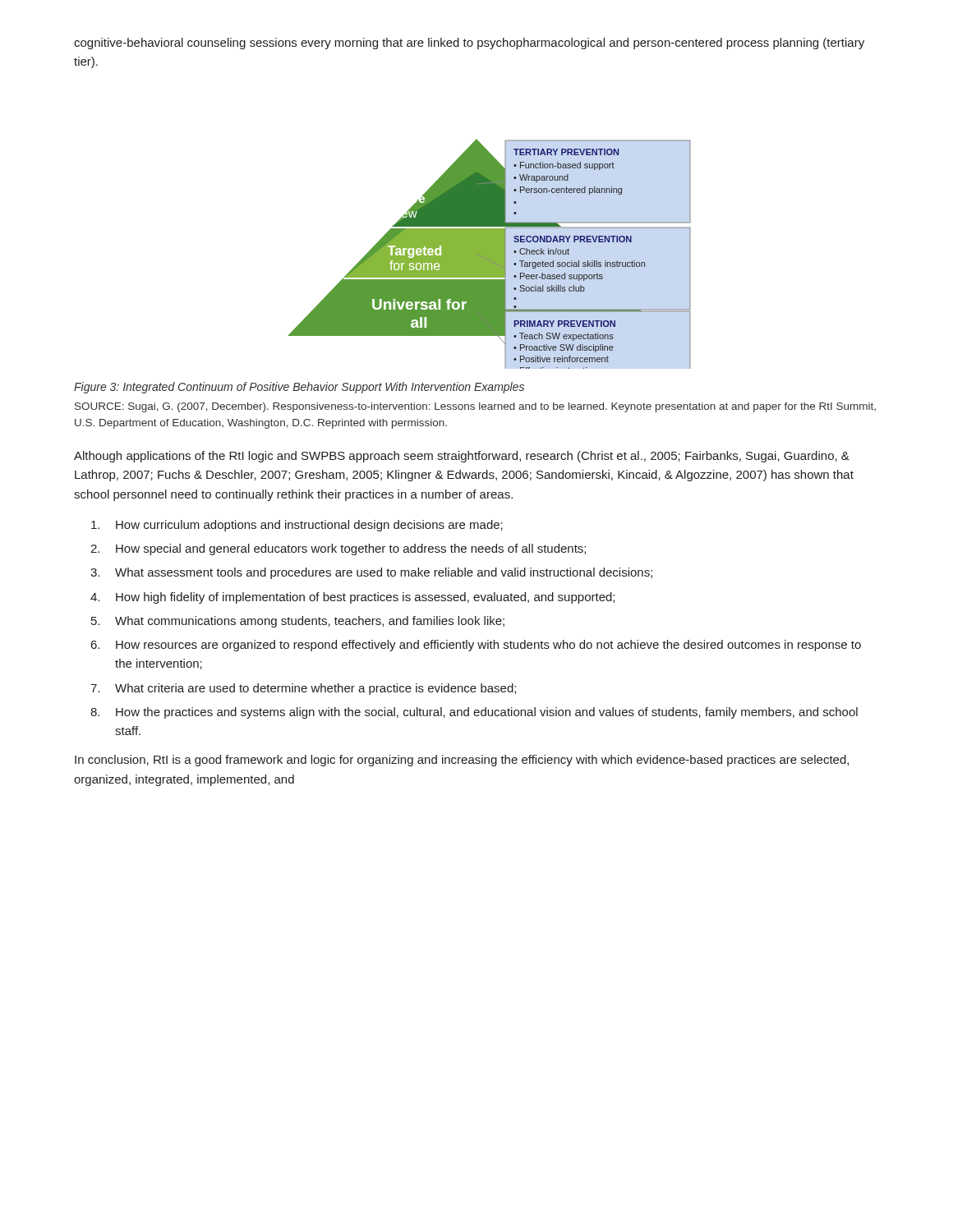Find the block on this page that starts "5. What communications among students,"

pyautogui.click(x=485, y=620)
